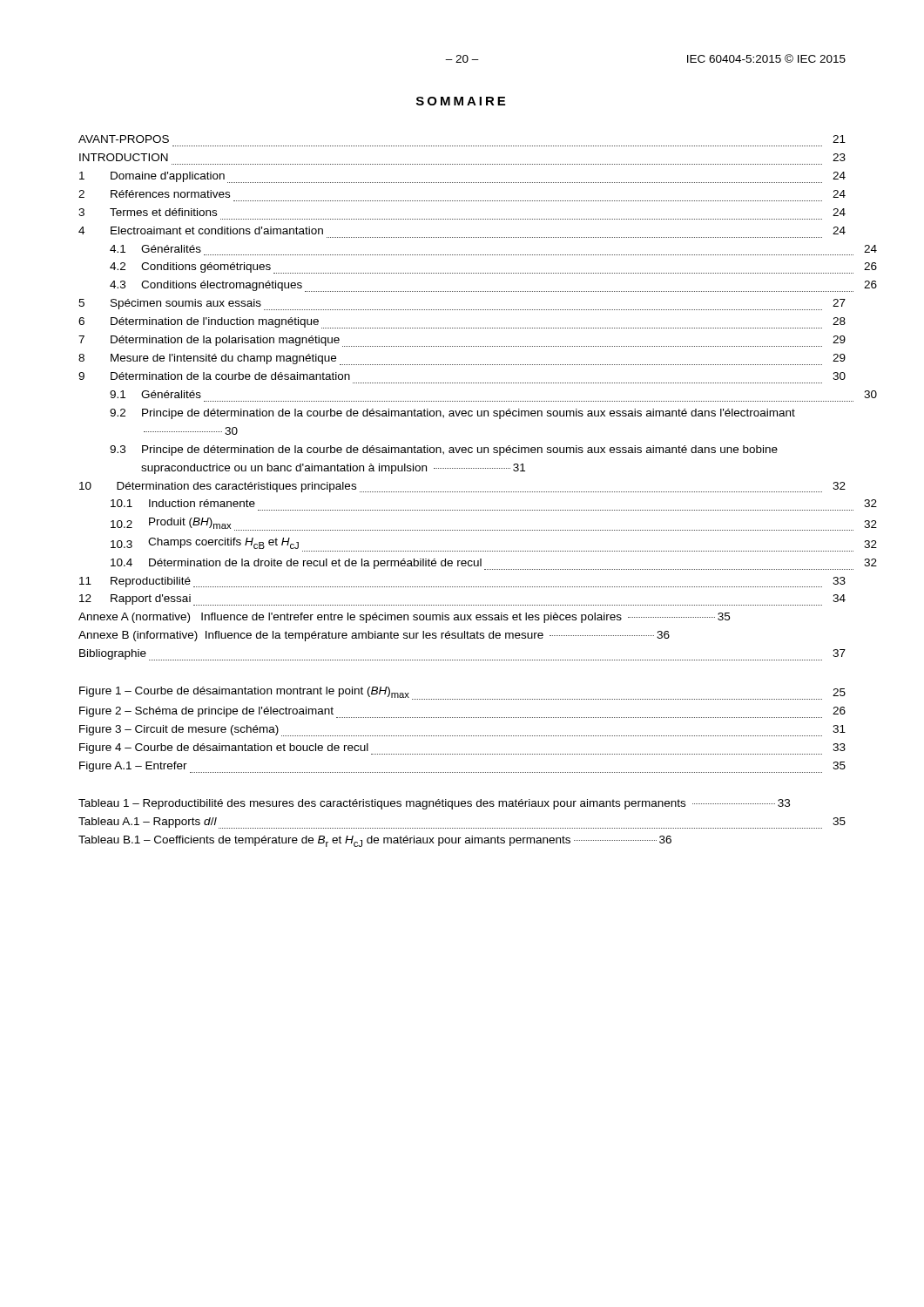This screenshot has height=1307, width=924.
Task: Point to the text starting "Tableau A.1 – Rapports d/l"
Action: (x=462, y=822)
